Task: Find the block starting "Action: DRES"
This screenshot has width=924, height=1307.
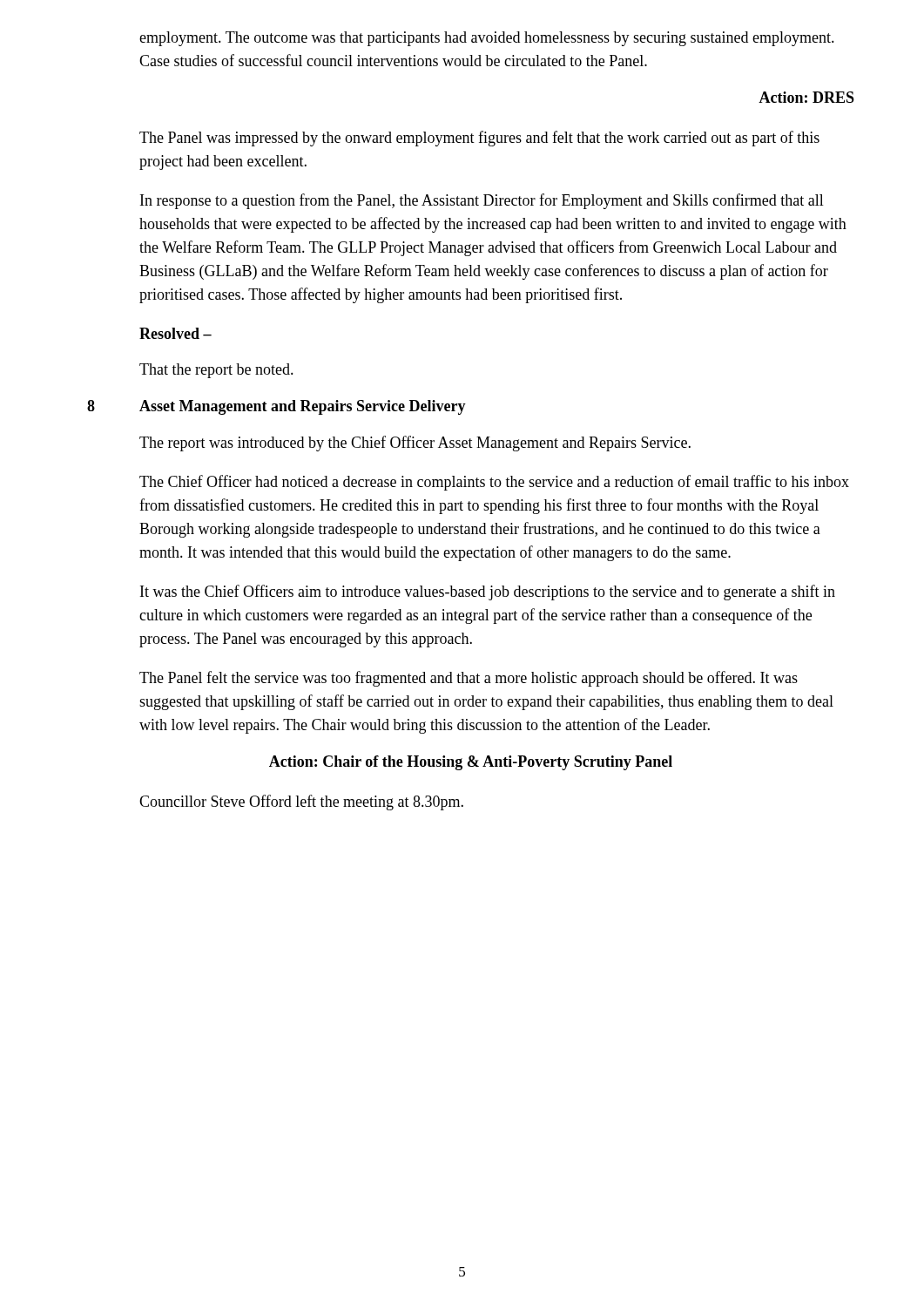Action: pyautogui.click(x=807, y=98)
